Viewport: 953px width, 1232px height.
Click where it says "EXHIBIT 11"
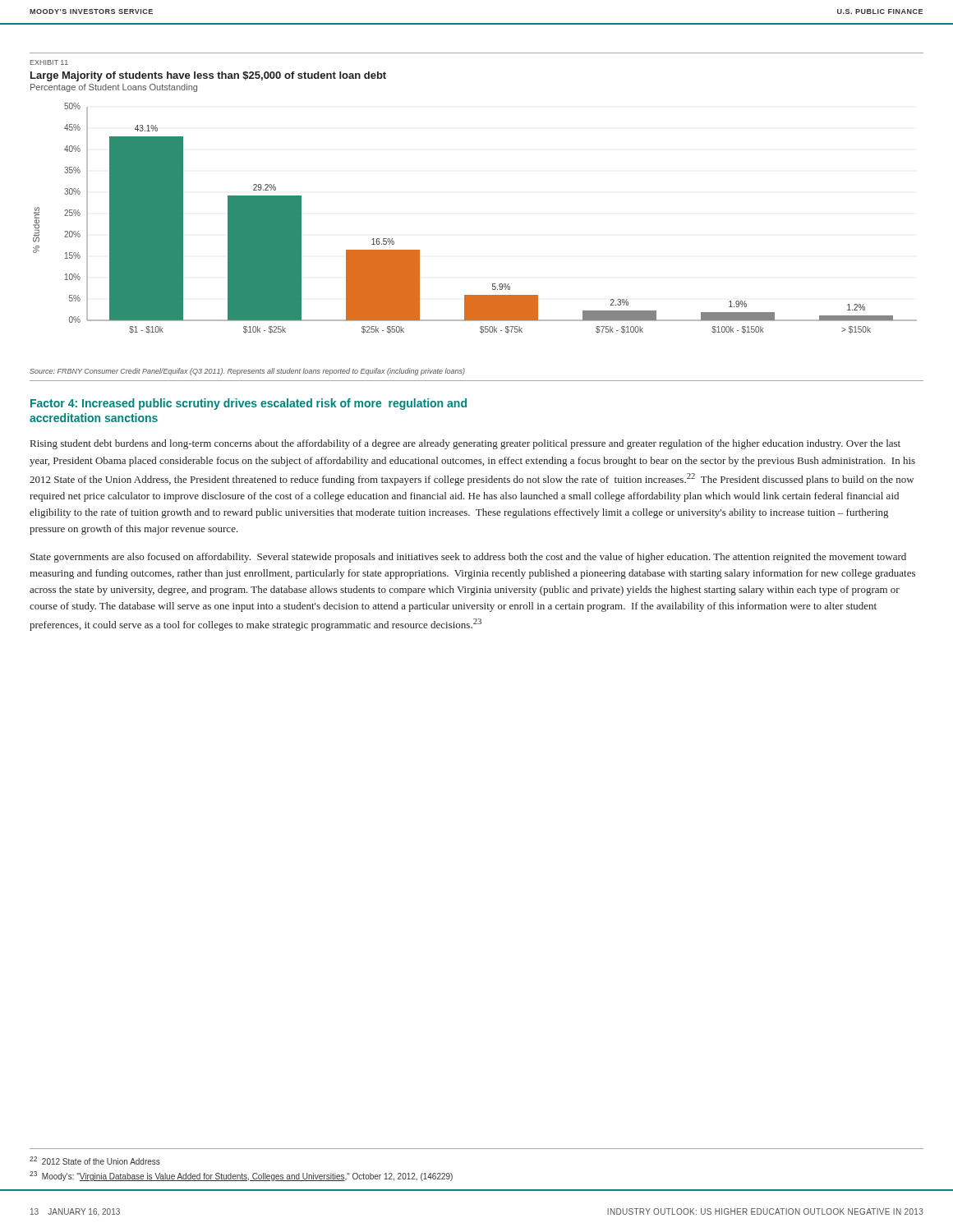pyautogui.click(x=49, y=62)
